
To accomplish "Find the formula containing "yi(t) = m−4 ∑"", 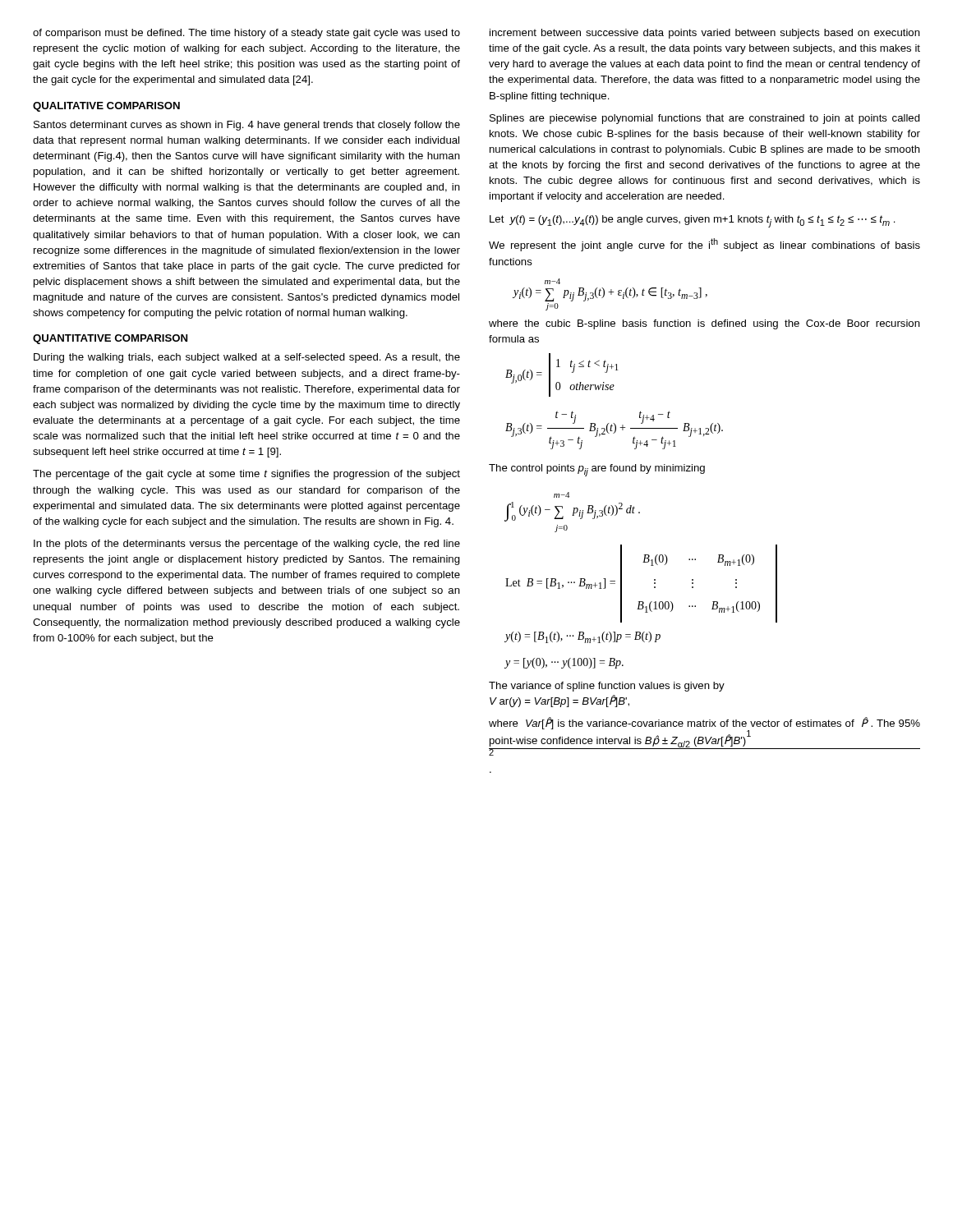I will coord(611,293).
